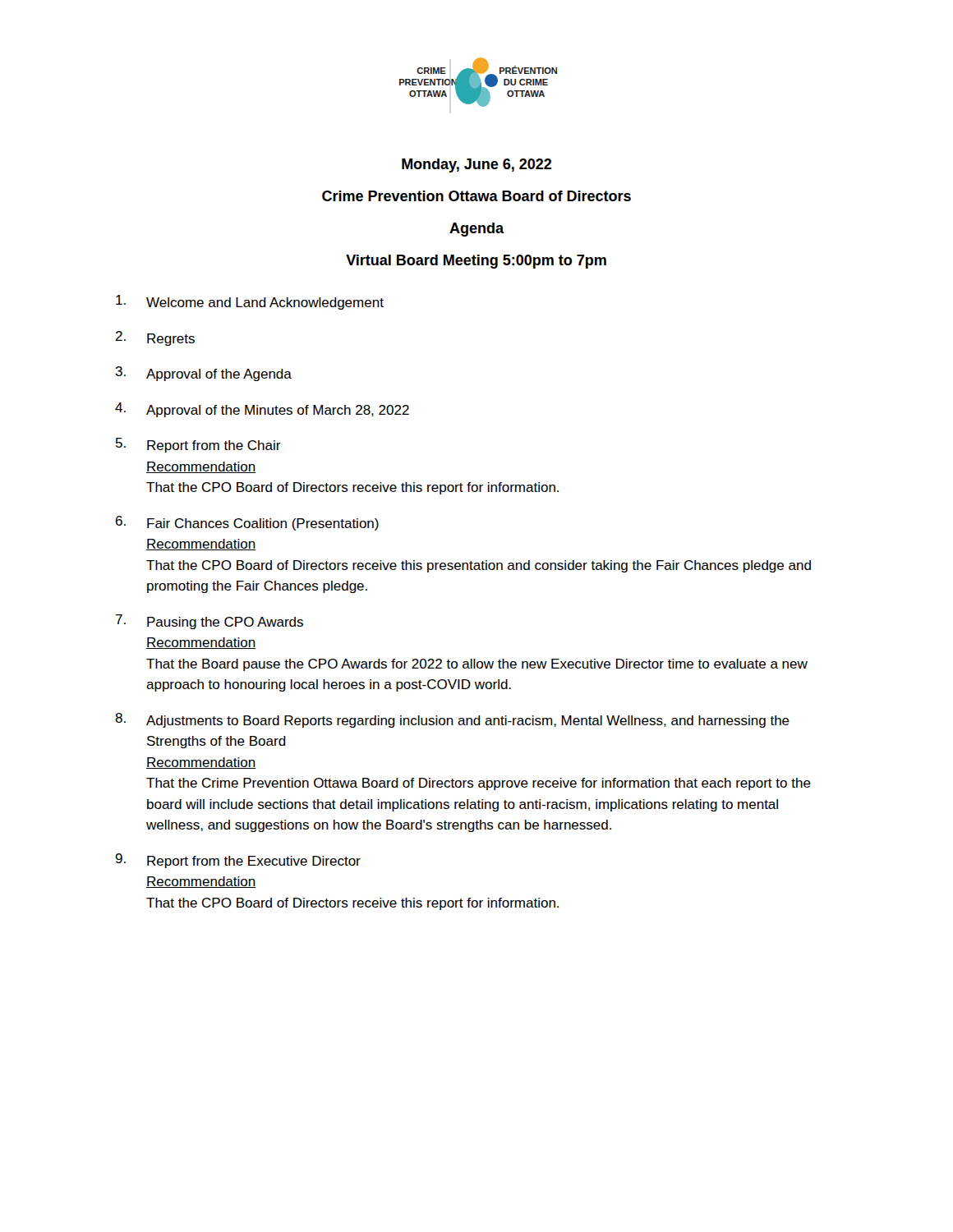Navigate to the passage starting "8. Adjustments to Board Reports regarding inclusion and"
The image size is (953, 1232).
[476, 773]
